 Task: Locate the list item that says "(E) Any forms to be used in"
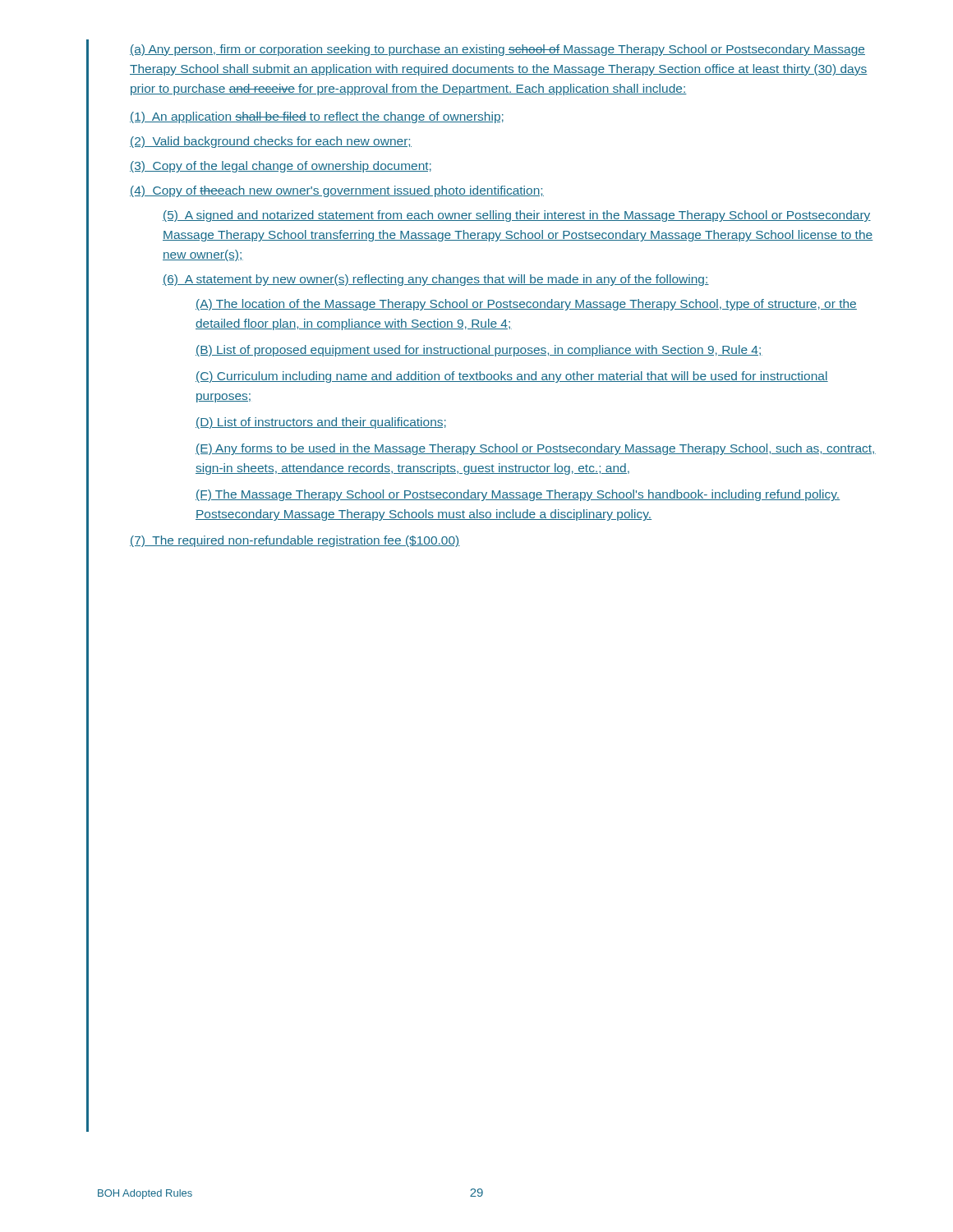535,458
